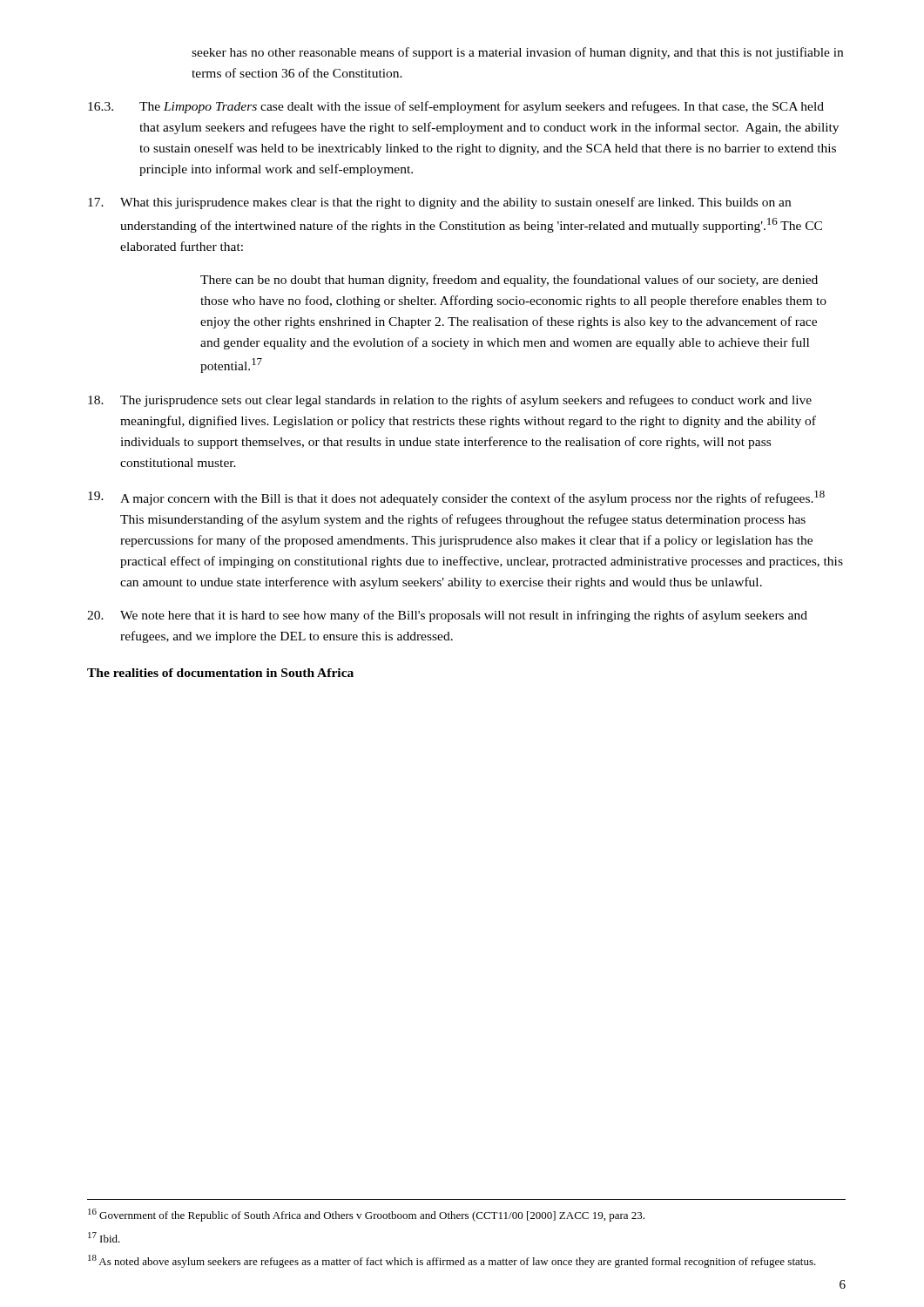Click the passage that begins "There can be no doubt that human"
924x1307 pixels.
coord(513,323)
